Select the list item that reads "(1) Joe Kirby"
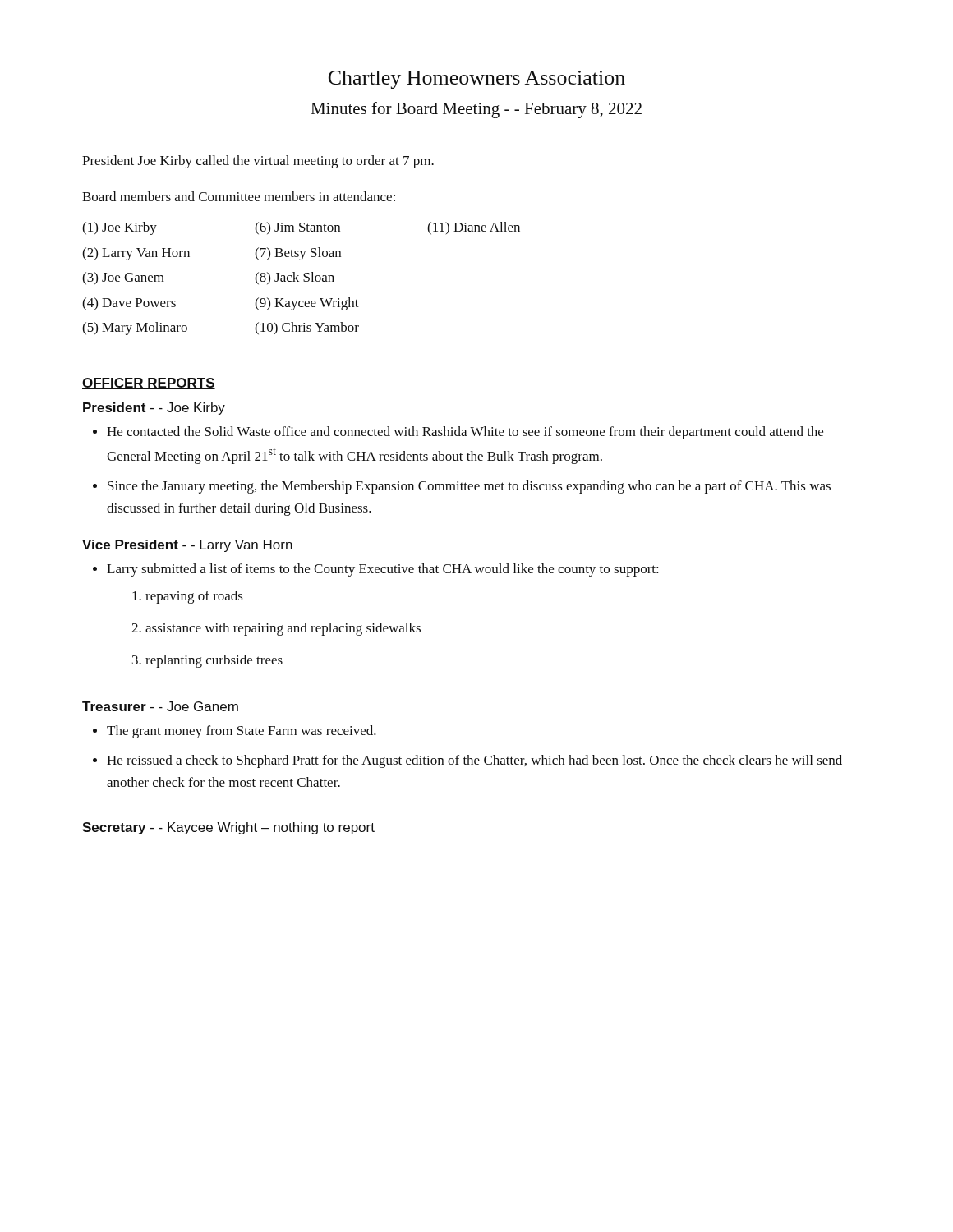This screenshot has height=1232, width=953. [119, 227]
